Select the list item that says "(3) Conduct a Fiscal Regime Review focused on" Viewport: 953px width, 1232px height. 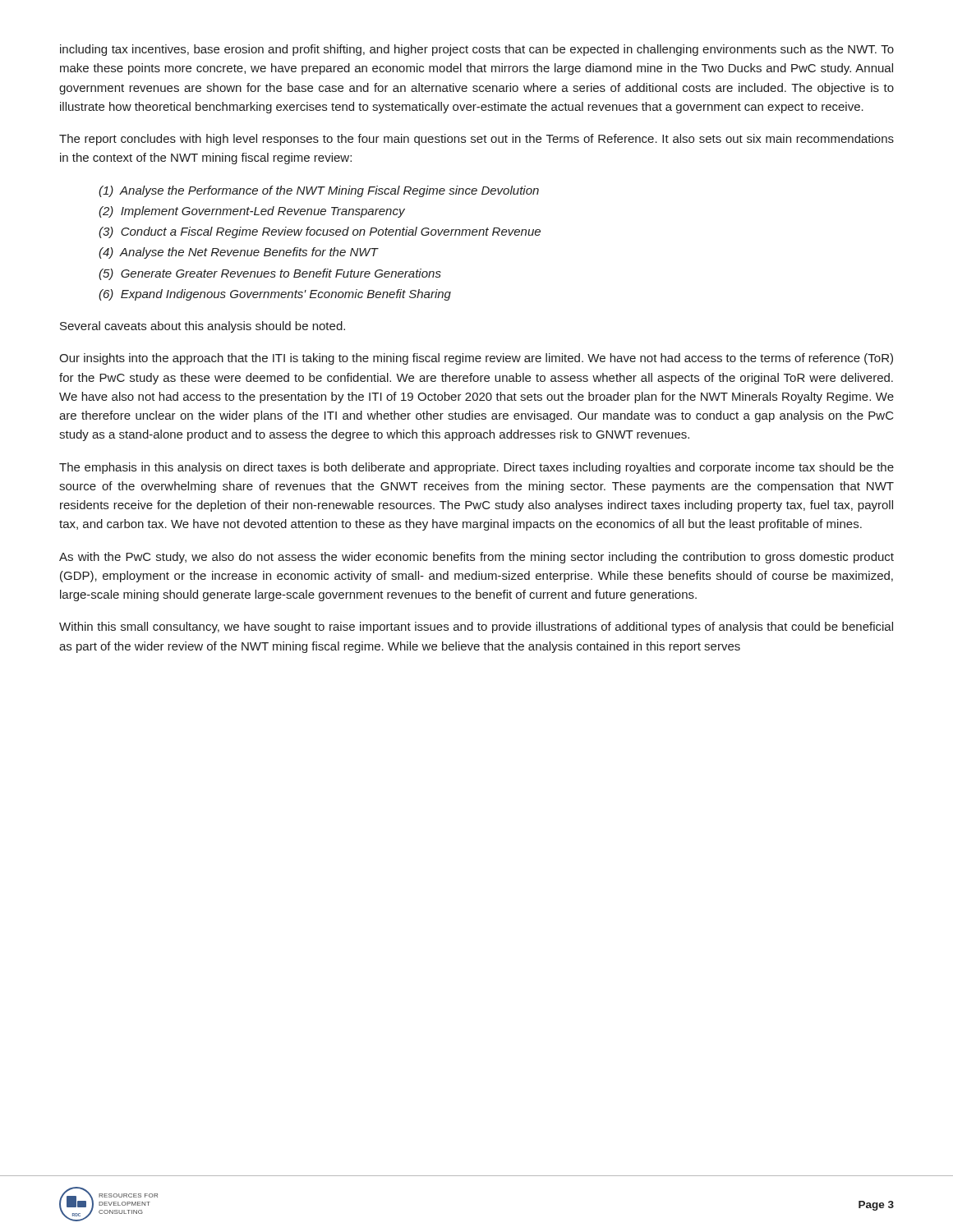tap(320, 231)
